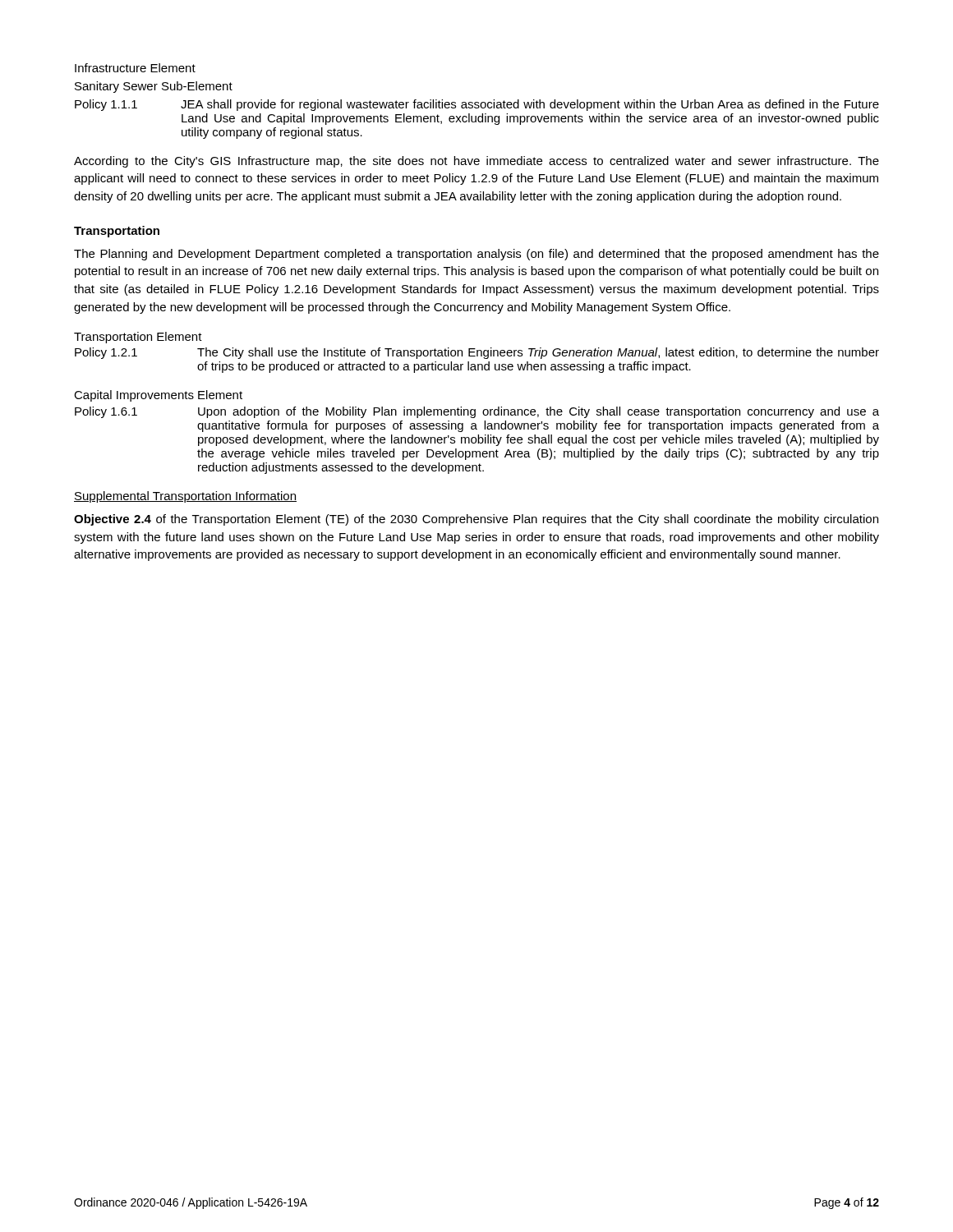
Task: Locate the text block that reads "Policy 1.1.1 JEA"
Action: tap(476, 117)
